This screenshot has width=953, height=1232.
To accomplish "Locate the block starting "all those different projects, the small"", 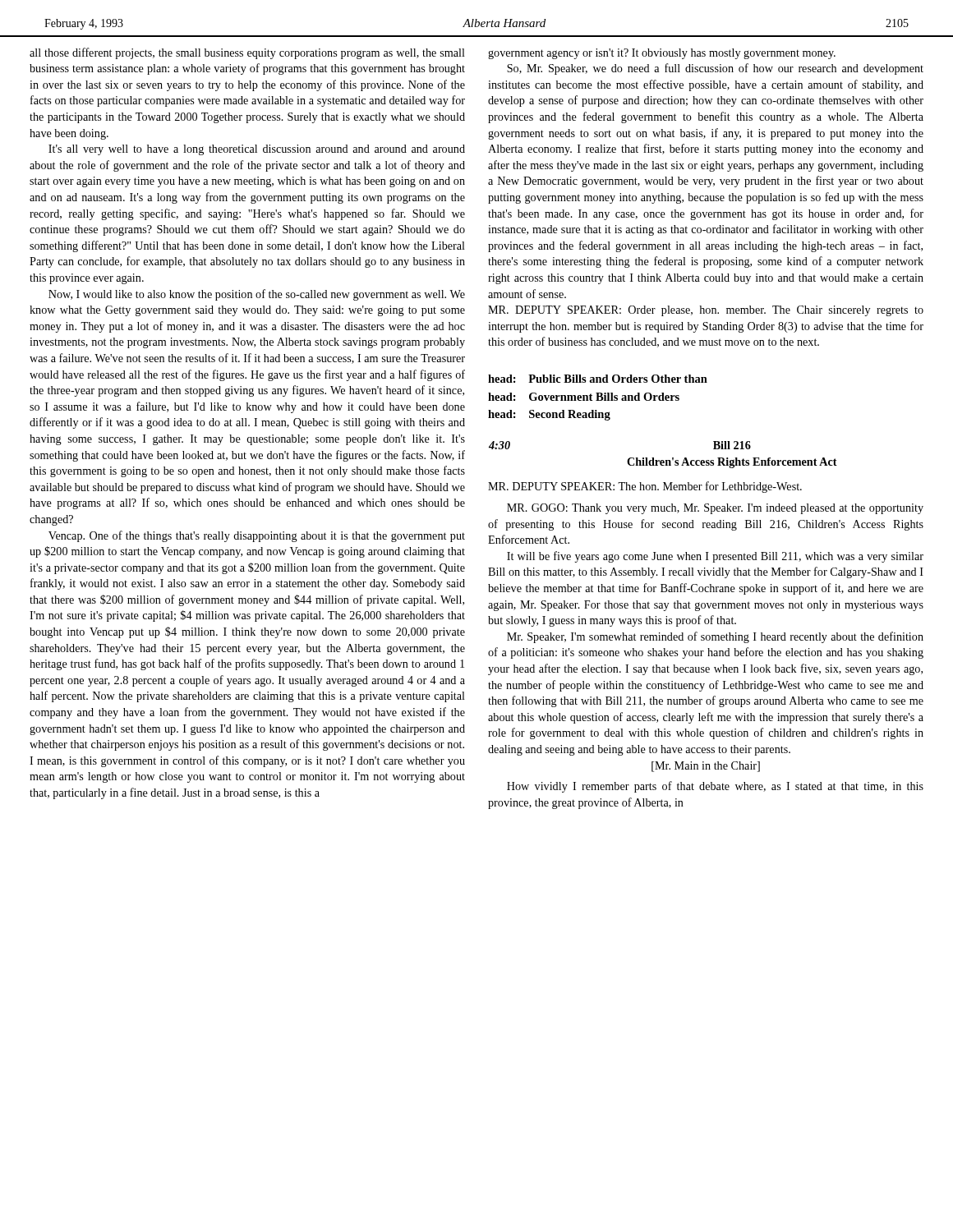I will point(247,93).
